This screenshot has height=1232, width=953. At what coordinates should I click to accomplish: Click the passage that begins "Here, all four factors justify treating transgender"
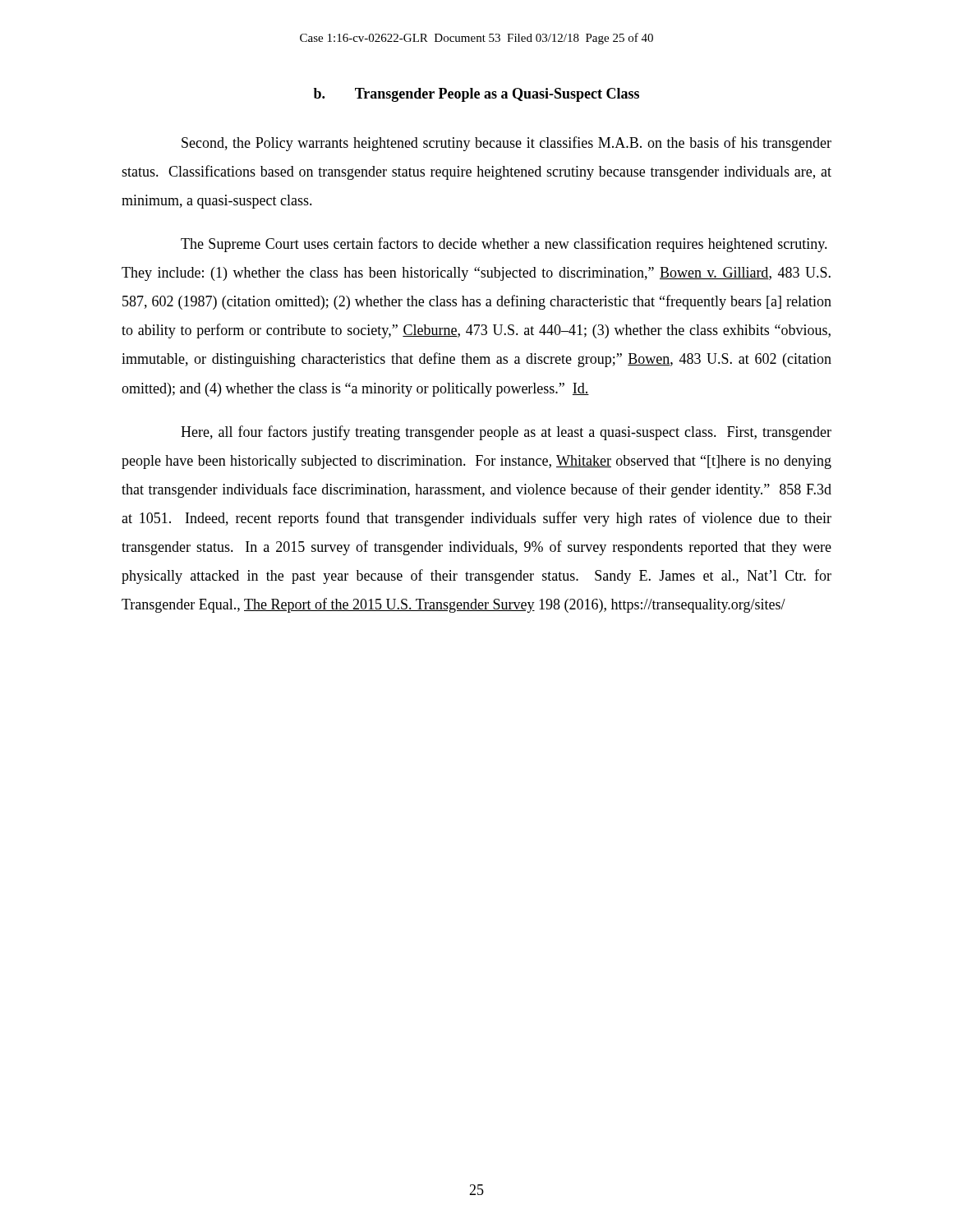476,518
